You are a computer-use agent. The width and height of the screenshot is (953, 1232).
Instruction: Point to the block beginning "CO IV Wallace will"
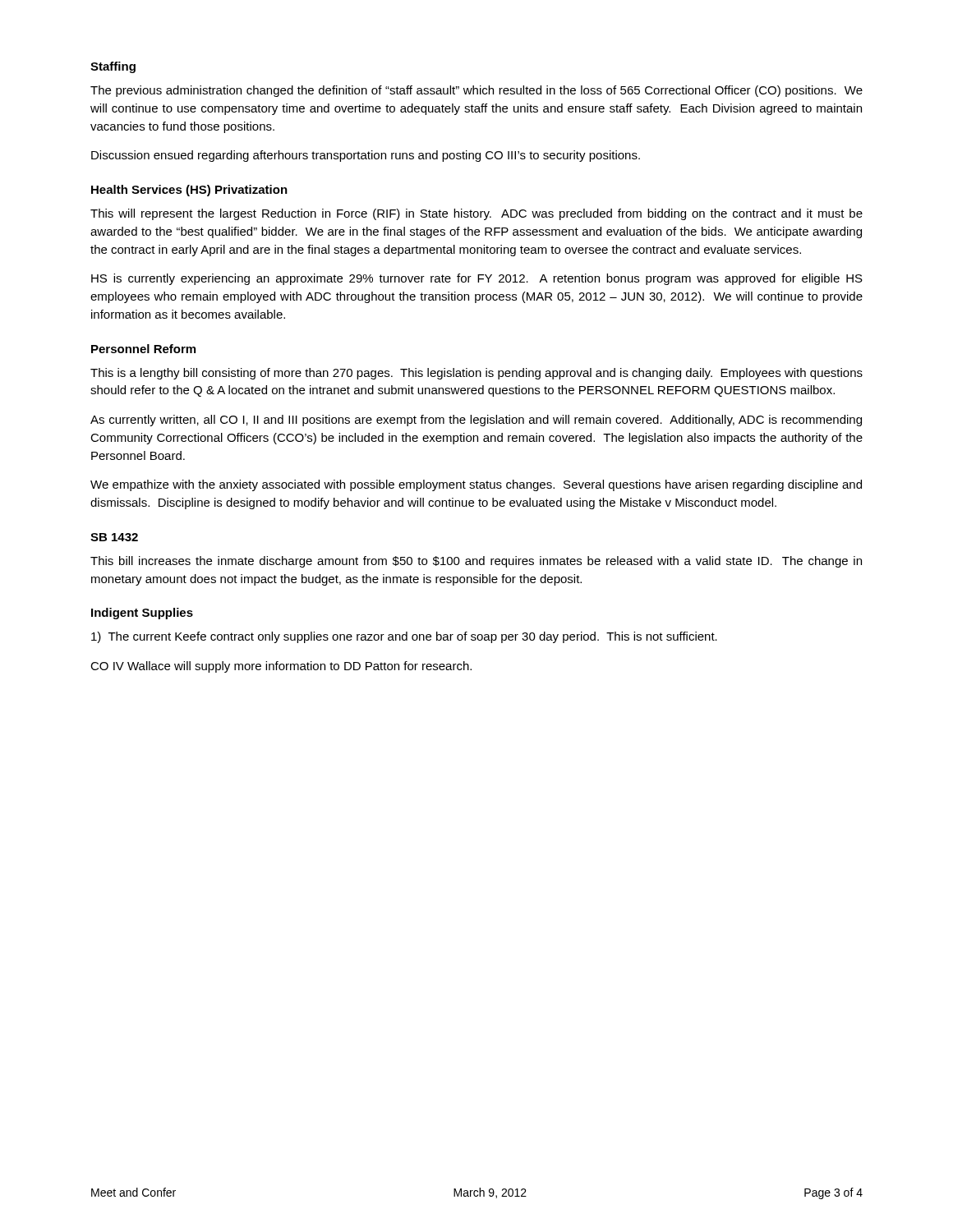pos(282,666)
